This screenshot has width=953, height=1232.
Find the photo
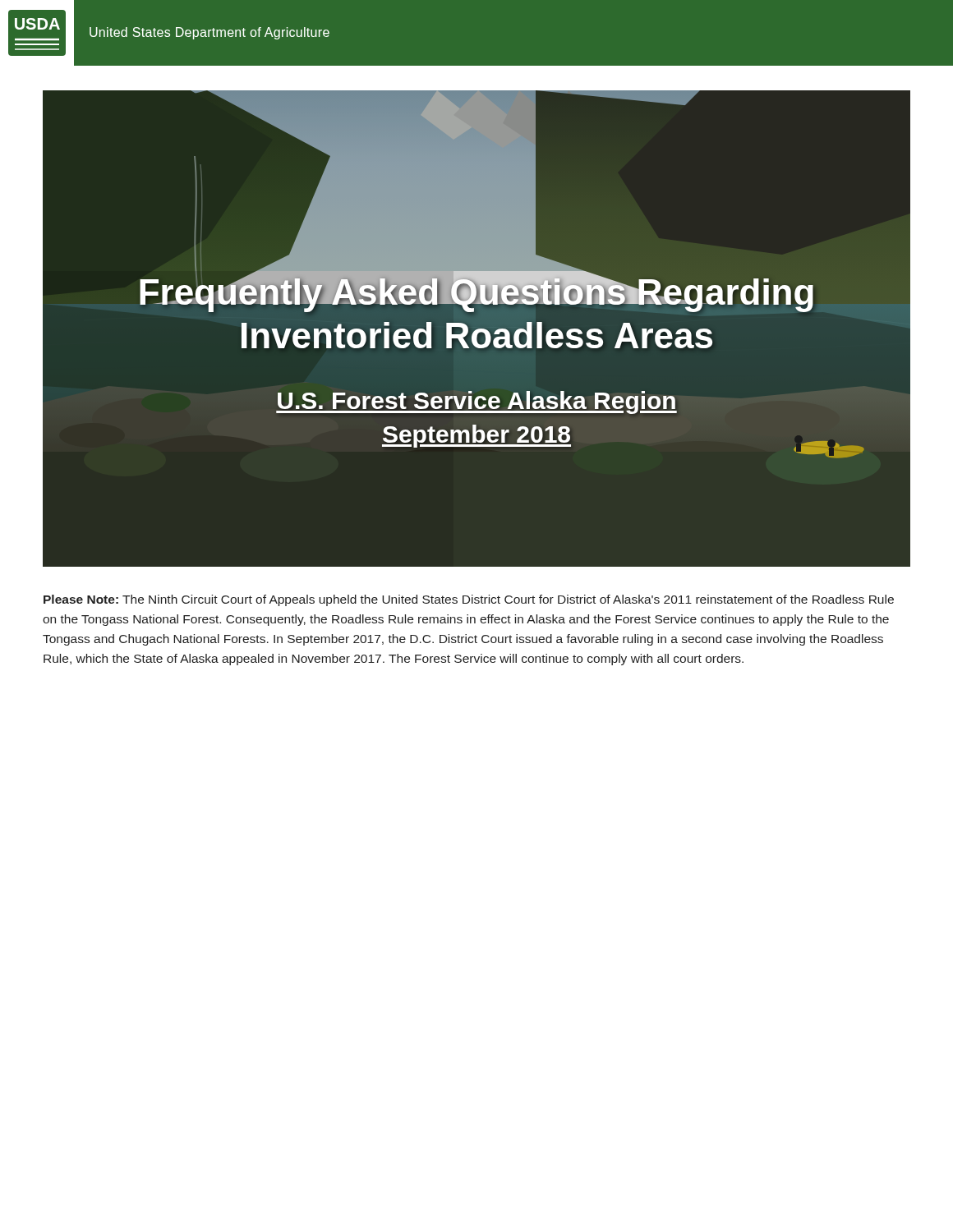476,329
